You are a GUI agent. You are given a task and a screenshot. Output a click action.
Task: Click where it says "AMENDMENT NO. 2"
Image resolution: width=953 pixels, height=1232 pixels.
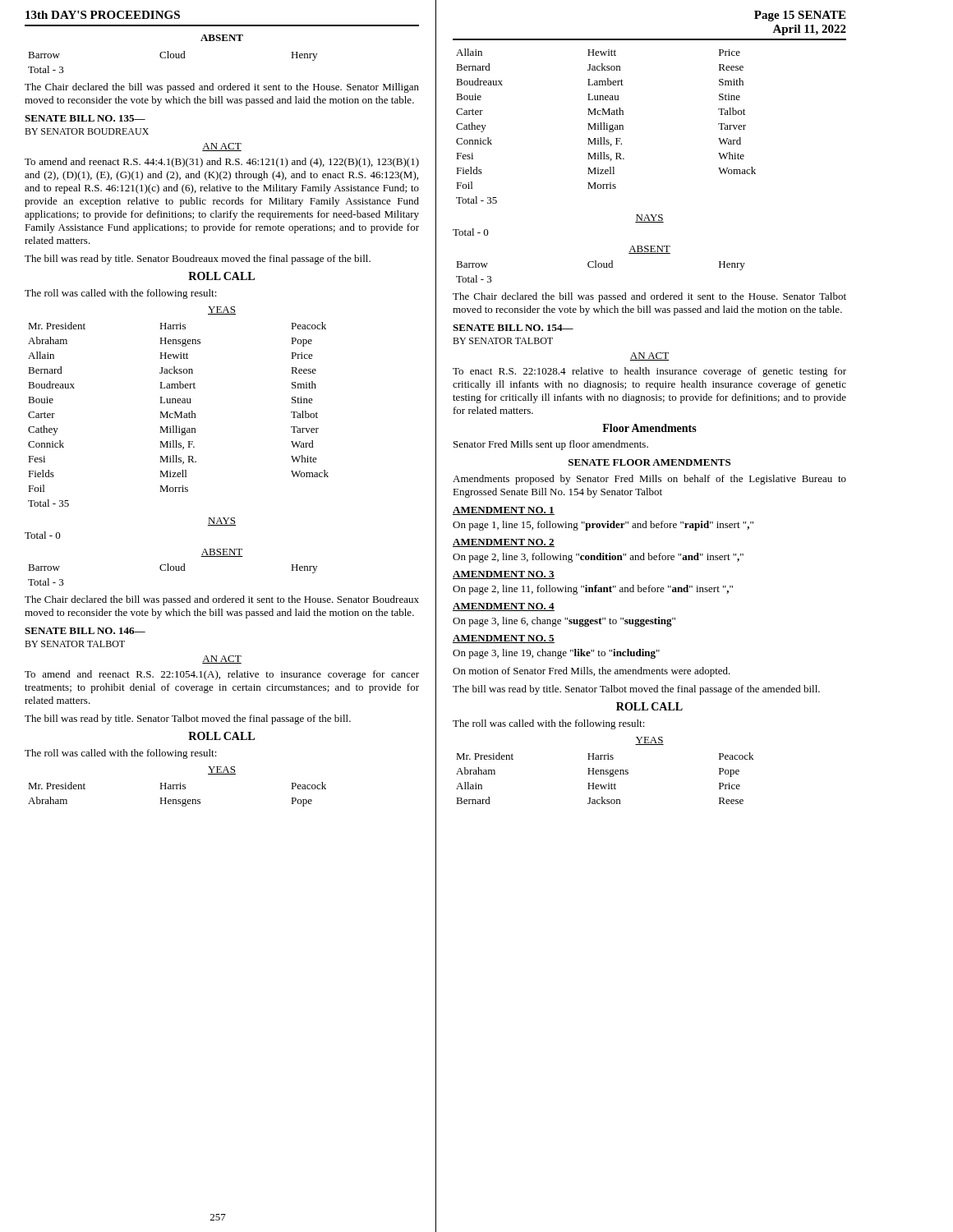click(x=503, y=542)
